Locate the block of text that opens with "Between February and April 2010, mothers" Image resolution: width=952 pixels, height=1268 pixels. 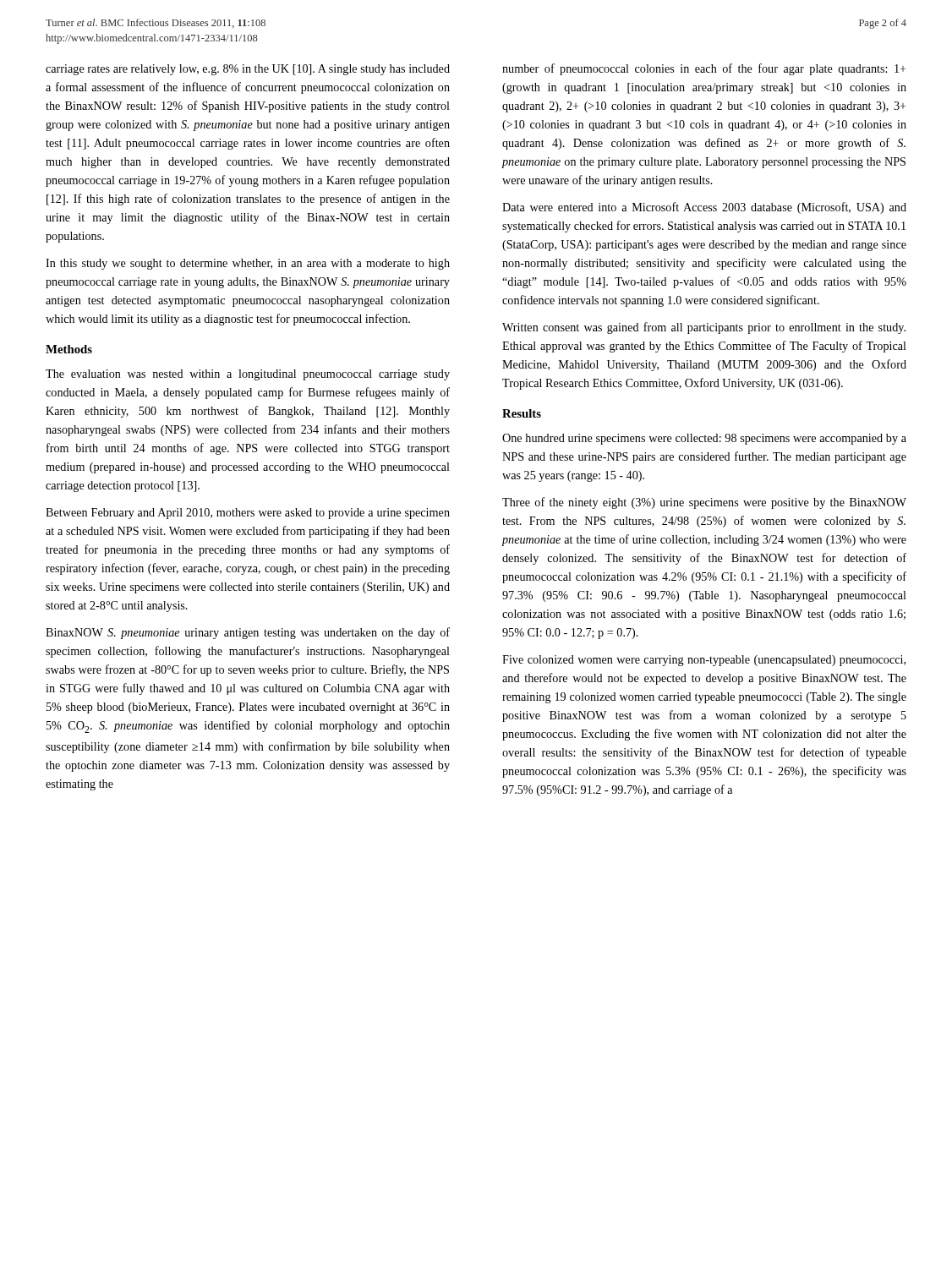click(x=248, y=559)
